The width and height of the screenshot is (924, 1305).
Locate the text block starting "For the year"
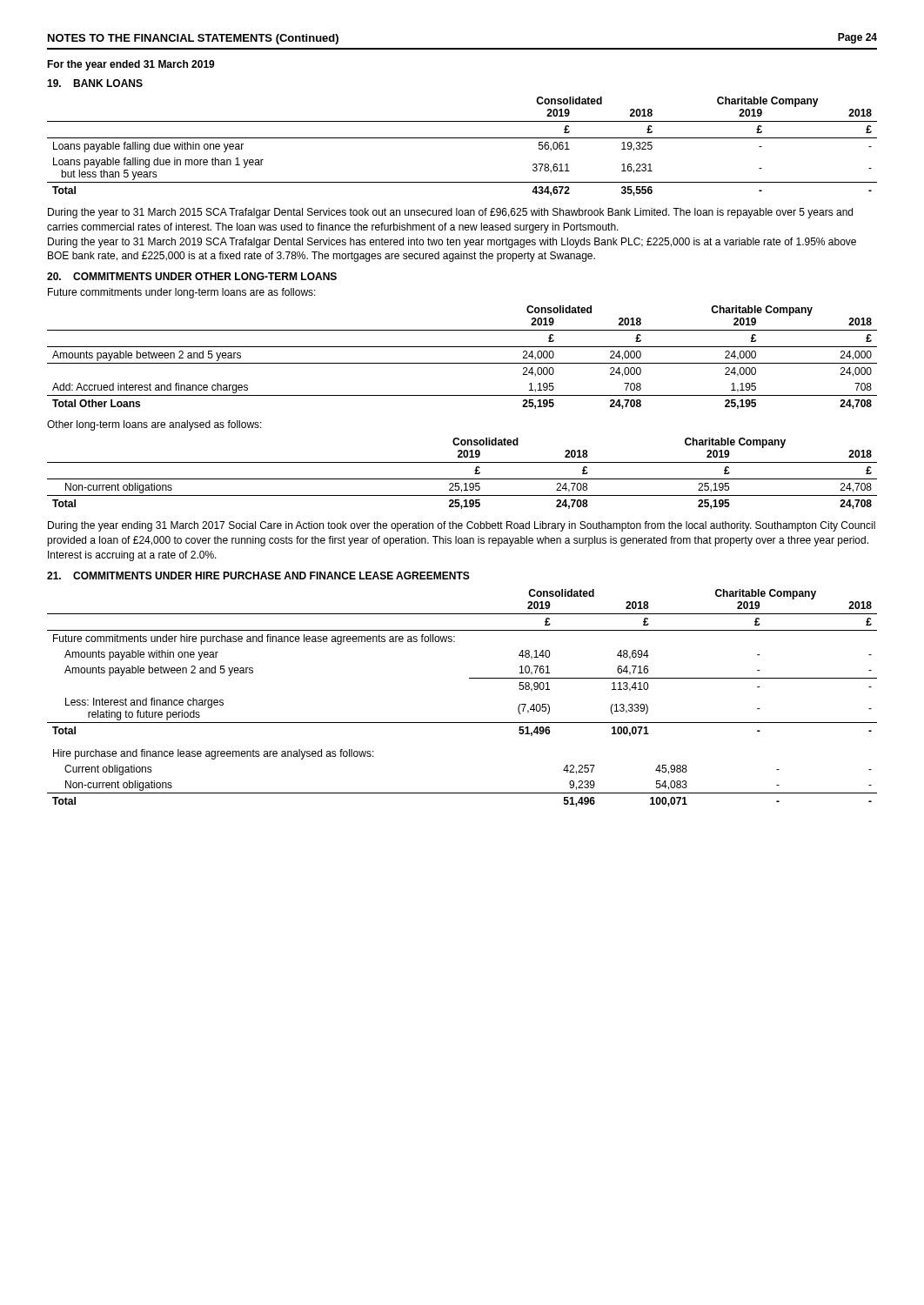131,64
